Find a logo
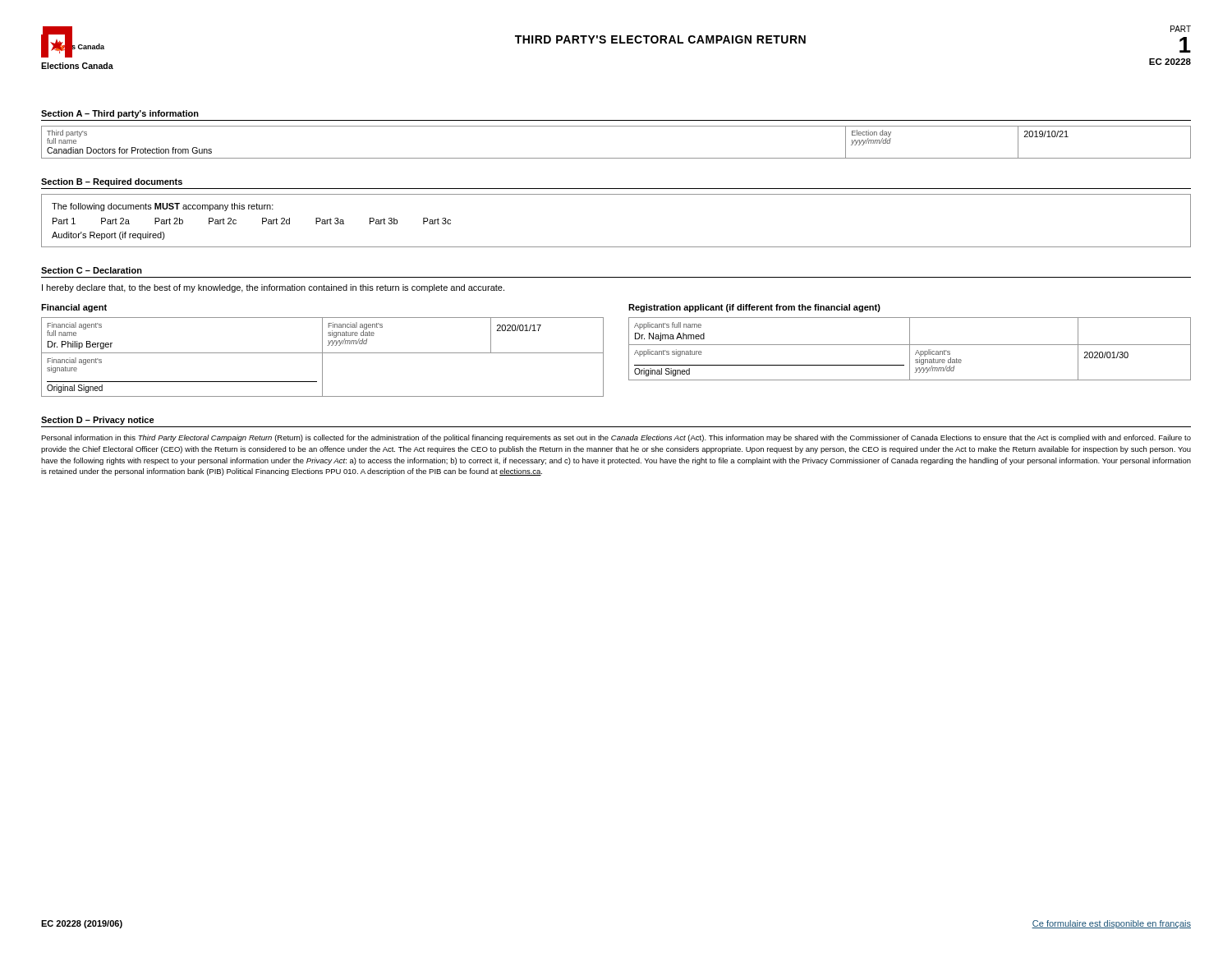Screen dimensions: 953x1232 pyautogui.click(x=107, y=54)
